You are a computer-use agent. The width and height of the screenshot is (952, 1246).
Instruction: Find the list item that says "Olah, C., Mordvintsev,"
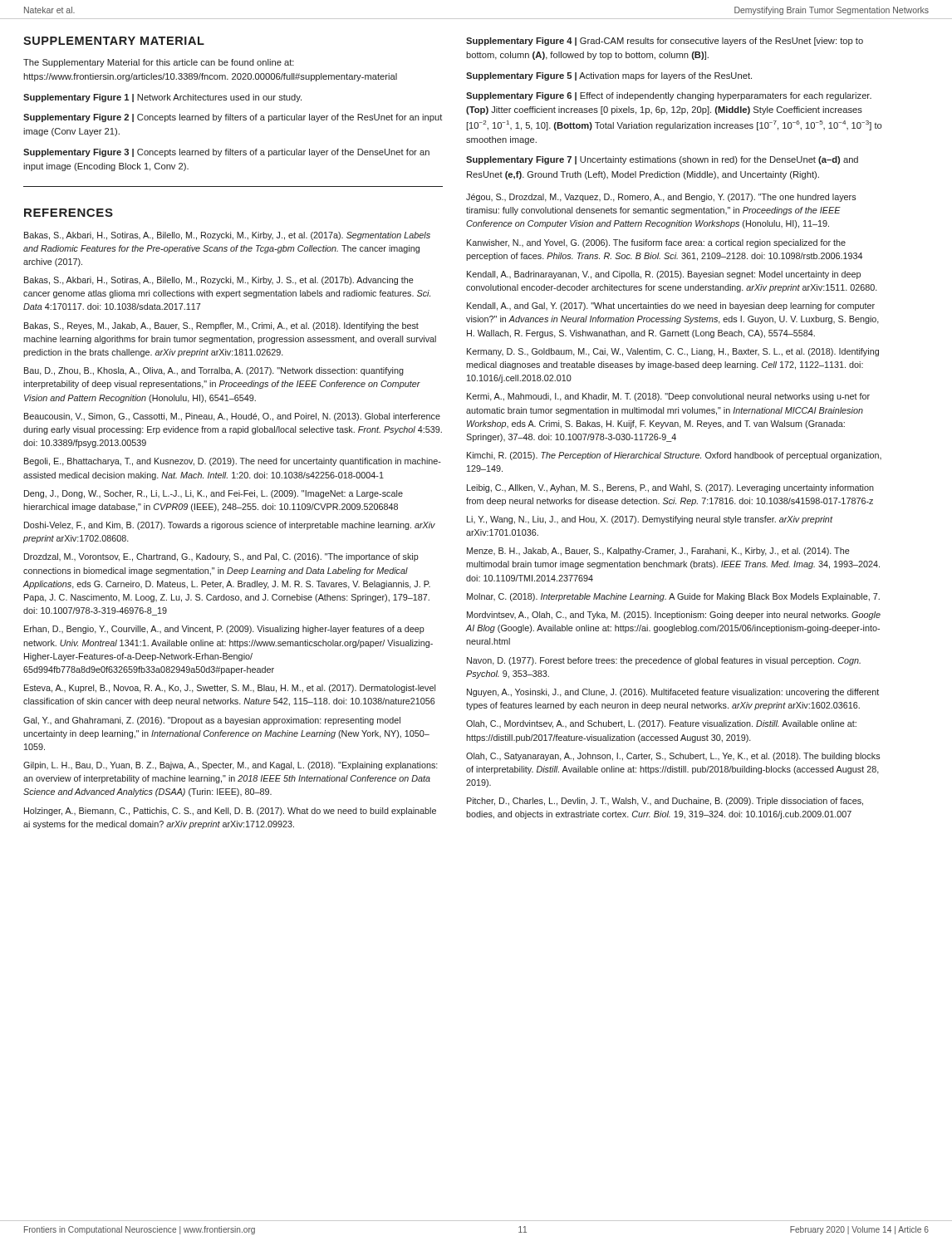[662, 731]
